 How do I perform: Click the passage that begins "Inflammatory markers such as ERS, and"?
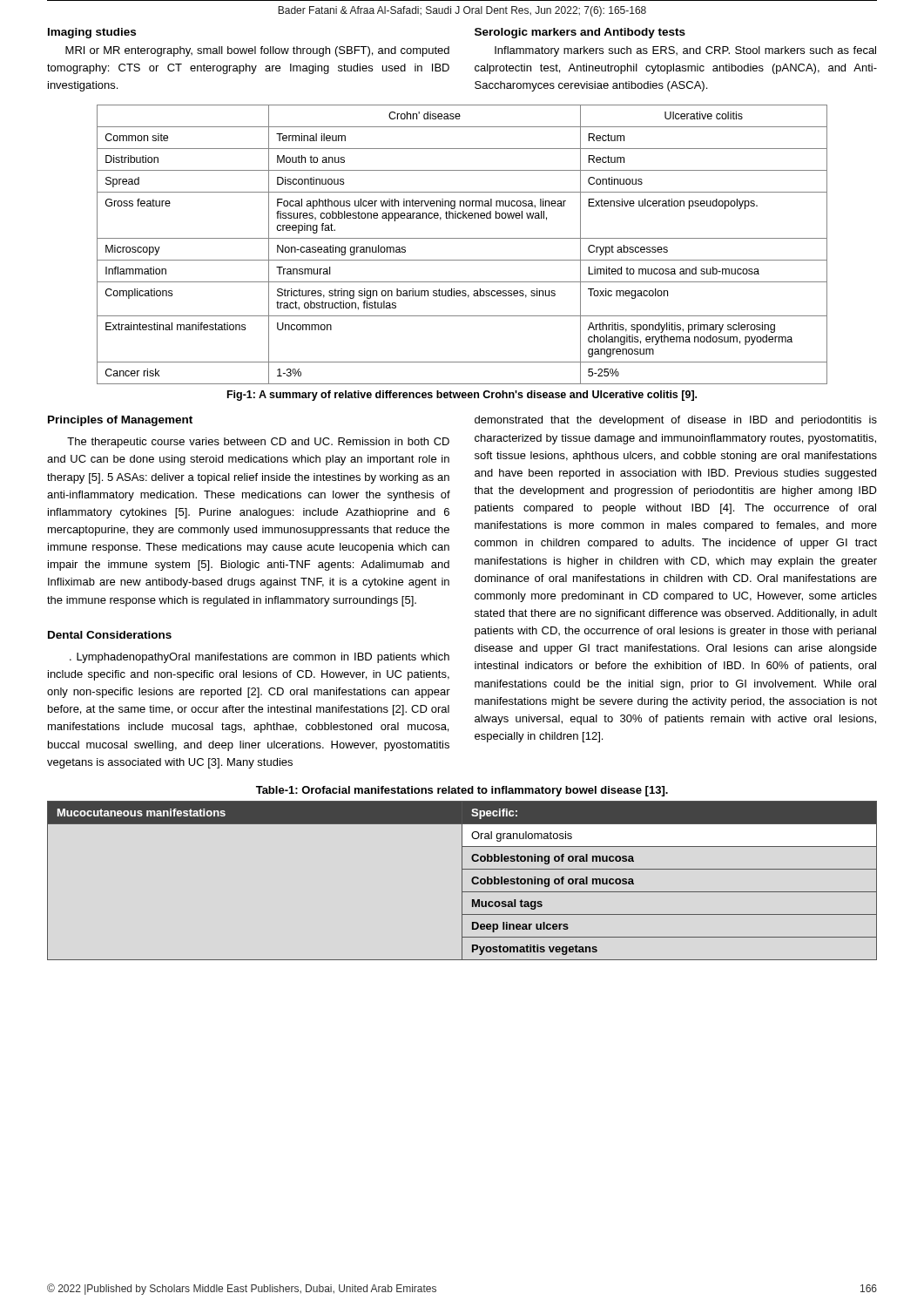click(x=676, y=68)
